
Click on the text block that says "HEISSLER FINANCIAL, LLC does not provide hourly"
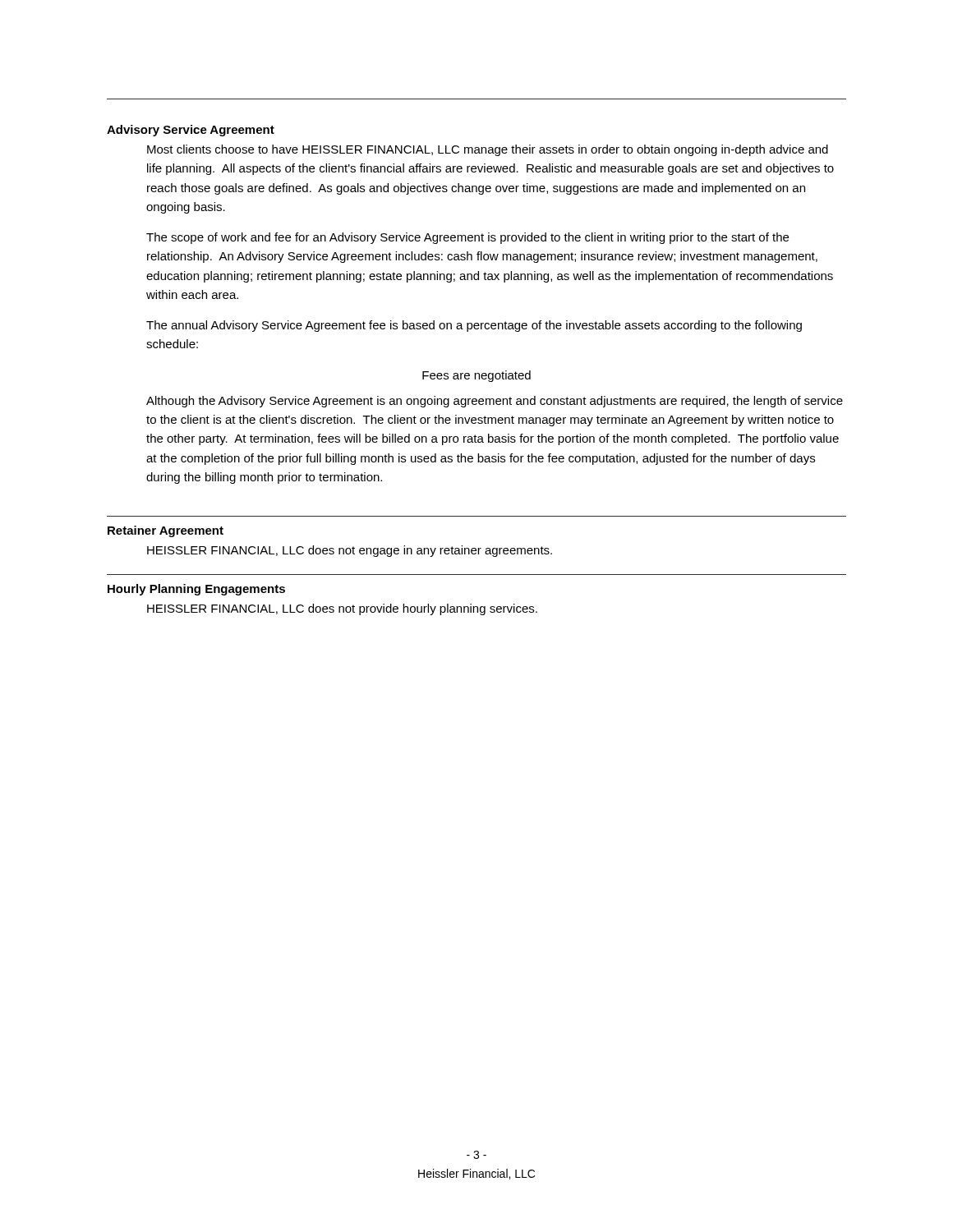click(x=342, y=608)
